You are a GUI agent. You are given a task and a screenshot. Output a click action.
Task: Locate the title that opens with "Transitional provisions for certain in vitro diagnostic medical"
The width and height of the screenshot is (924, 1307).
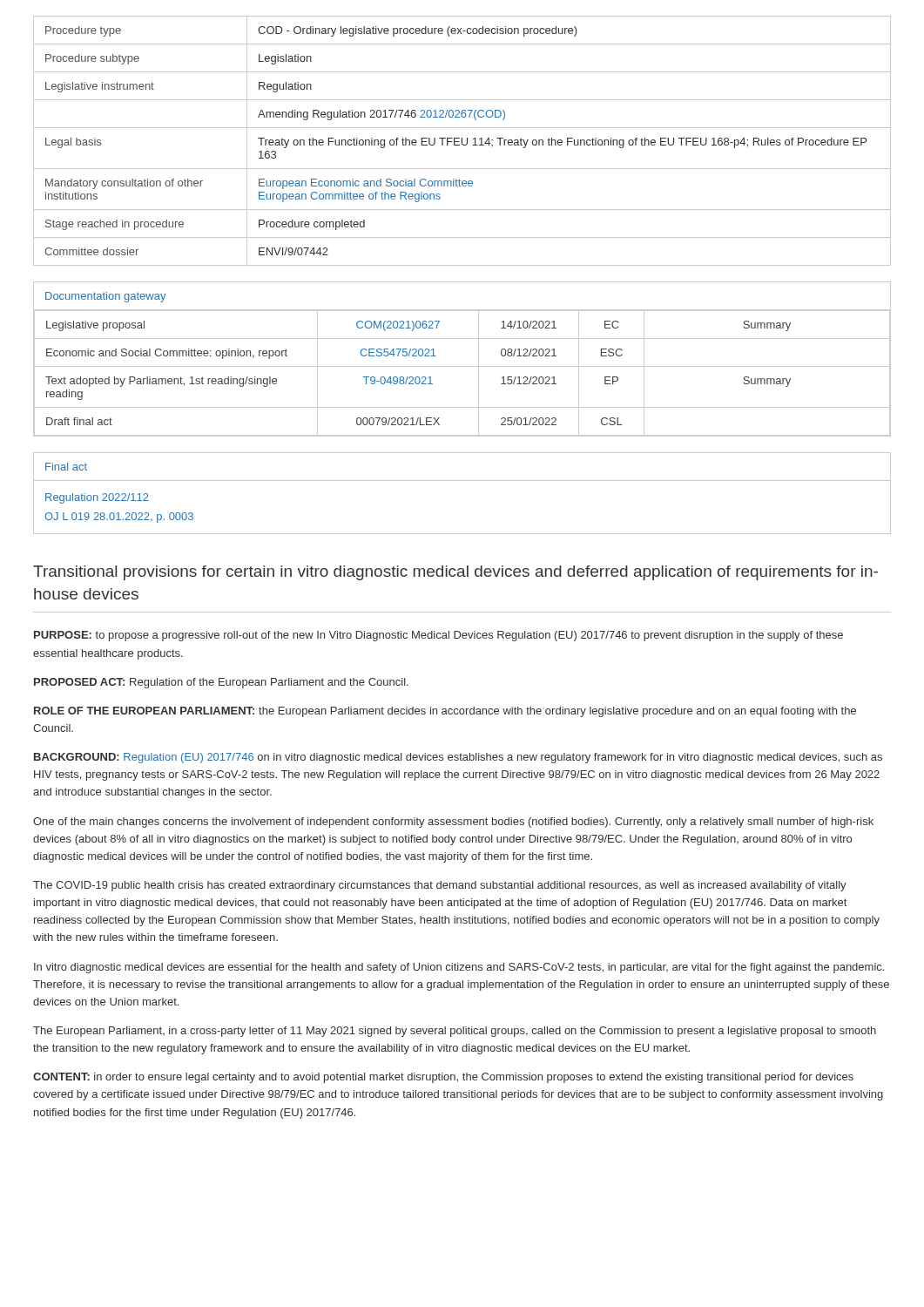pyautogui.click(x=462, y=587)
